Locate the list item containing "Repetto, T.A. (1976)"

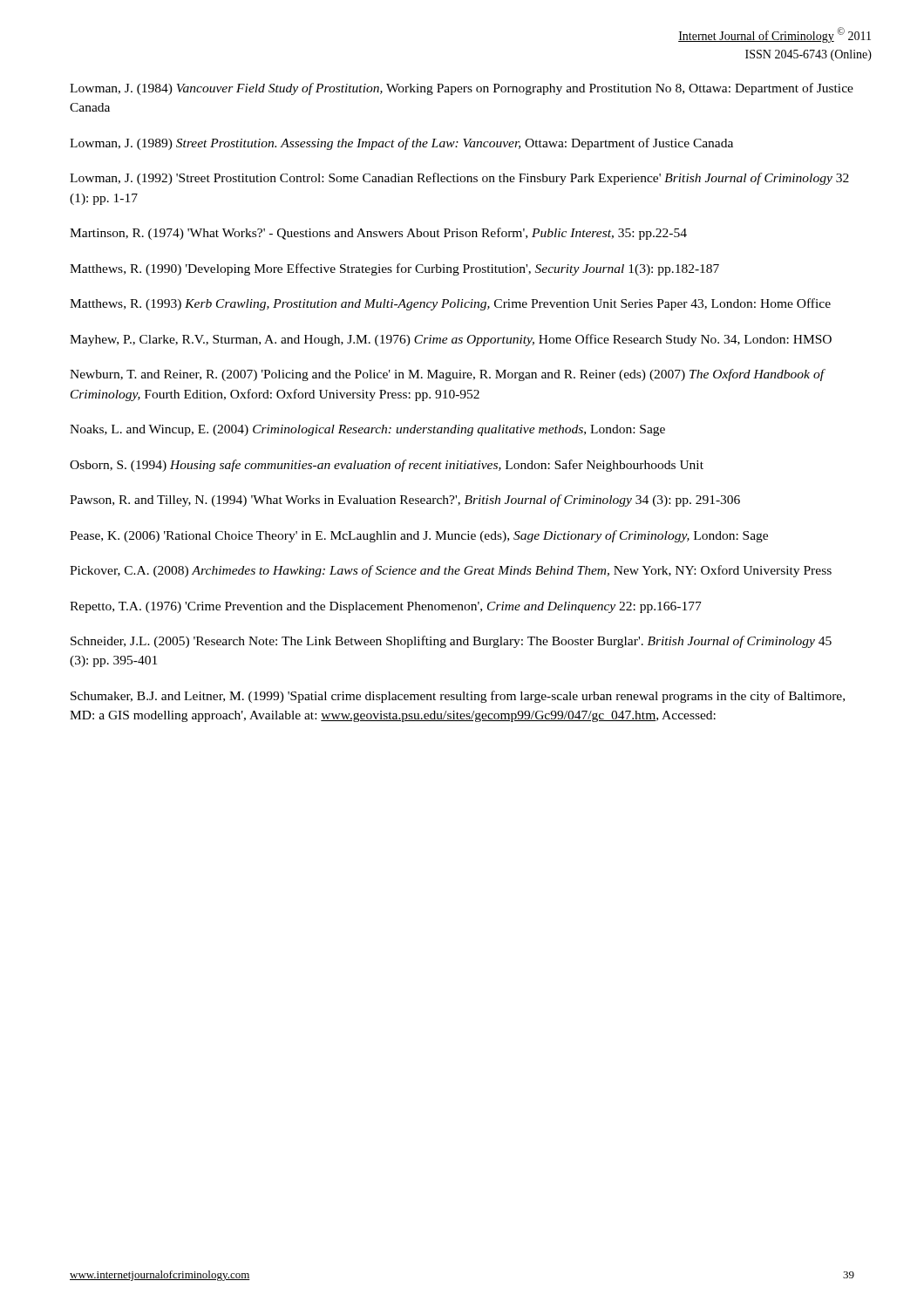(386, 605)
